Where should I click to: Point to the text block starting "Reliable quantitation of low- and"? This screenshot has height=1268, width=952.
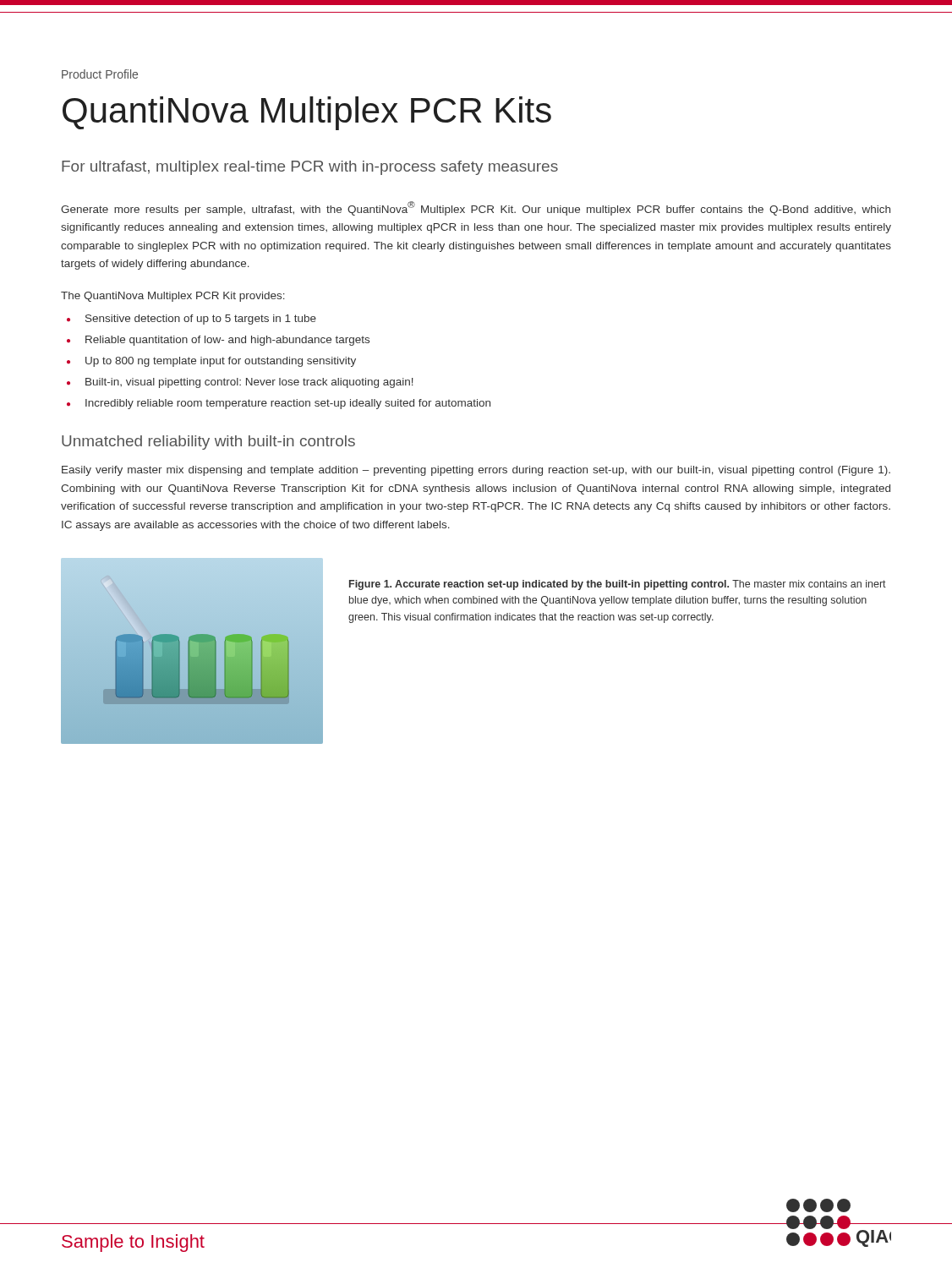point(227,340)
